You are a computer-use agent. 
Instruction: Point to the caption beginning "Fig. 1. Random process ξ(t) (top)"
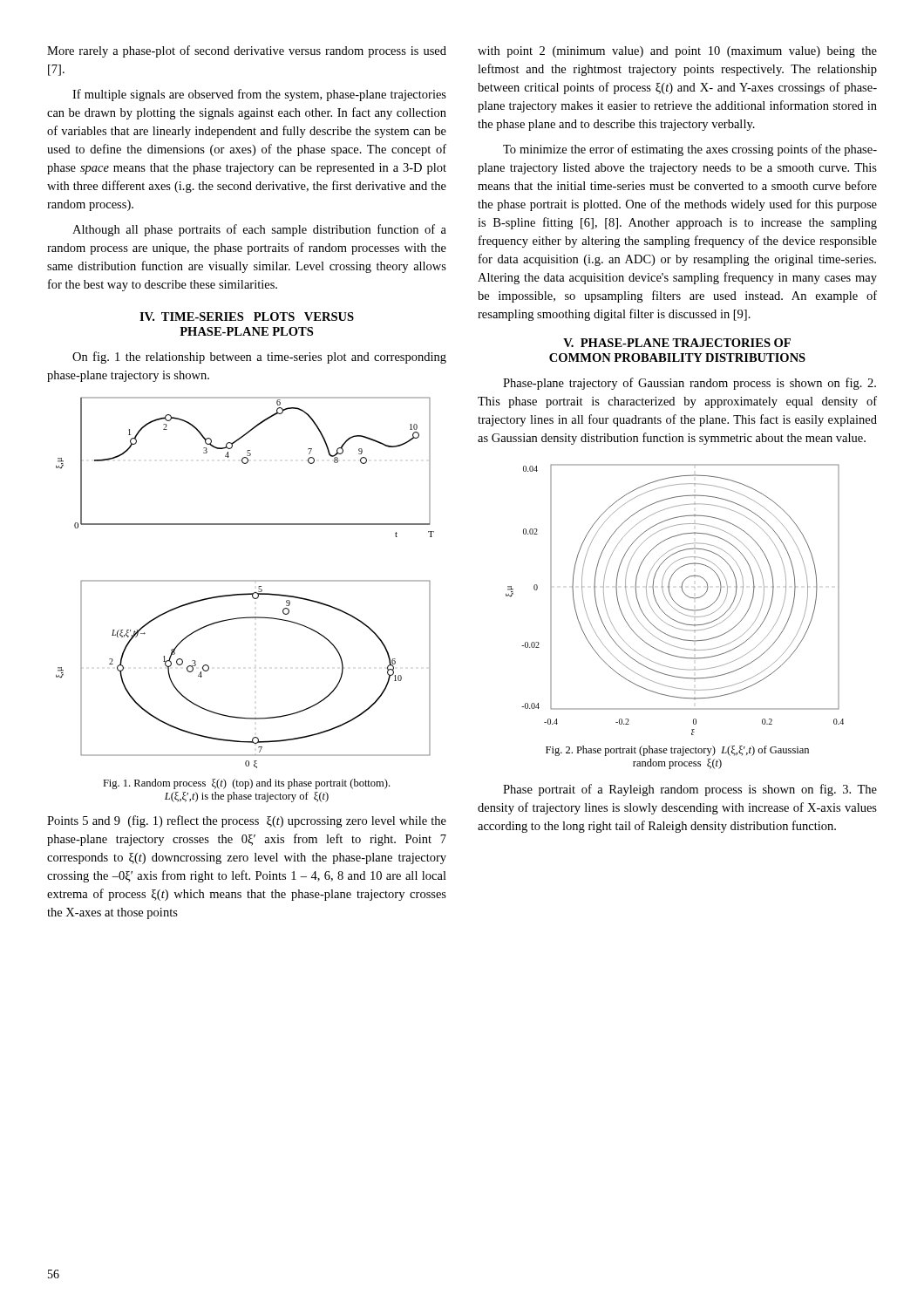(247, 790)
